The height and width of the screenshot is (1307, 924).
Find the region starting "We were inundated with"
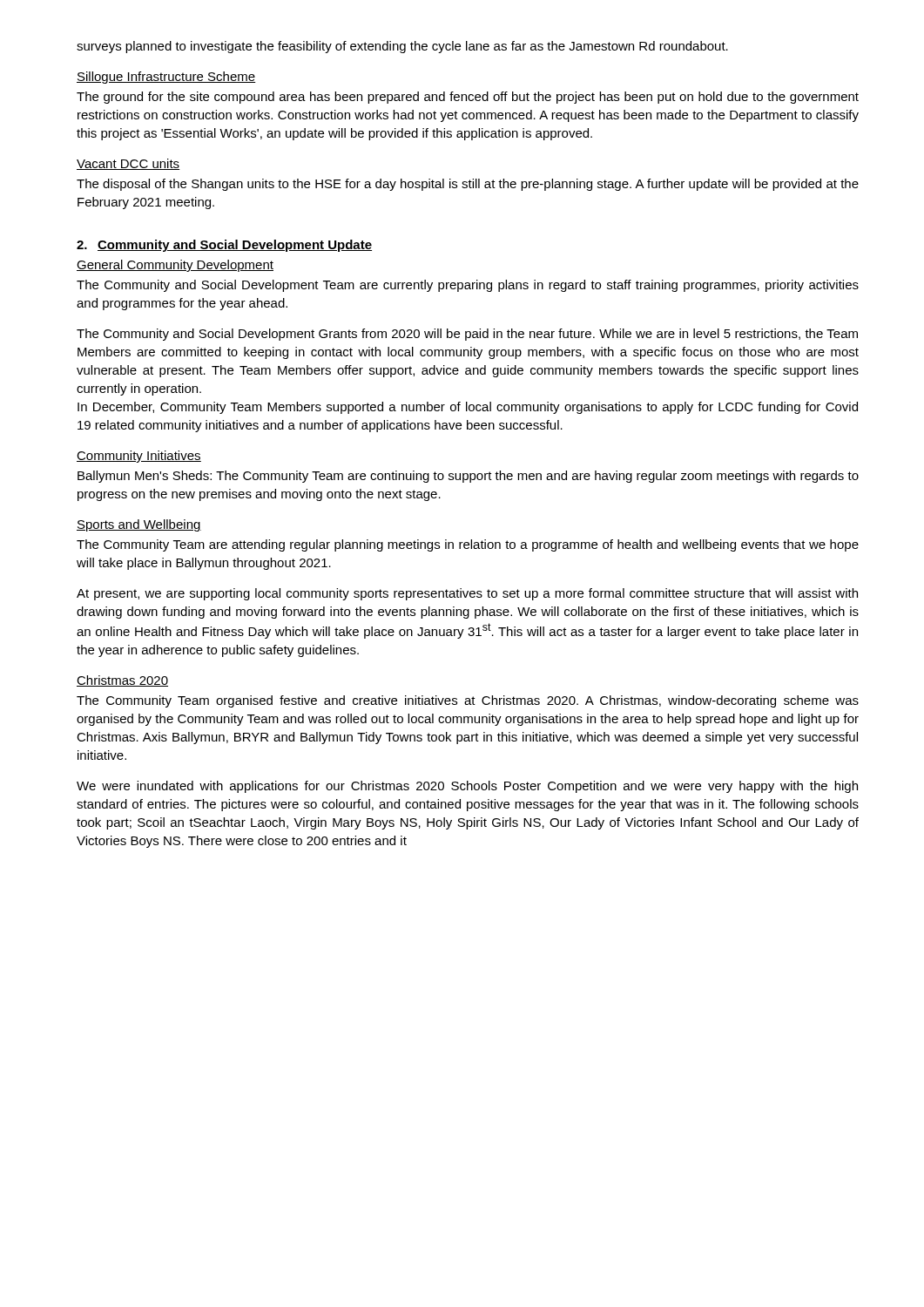tap(468, 813)
